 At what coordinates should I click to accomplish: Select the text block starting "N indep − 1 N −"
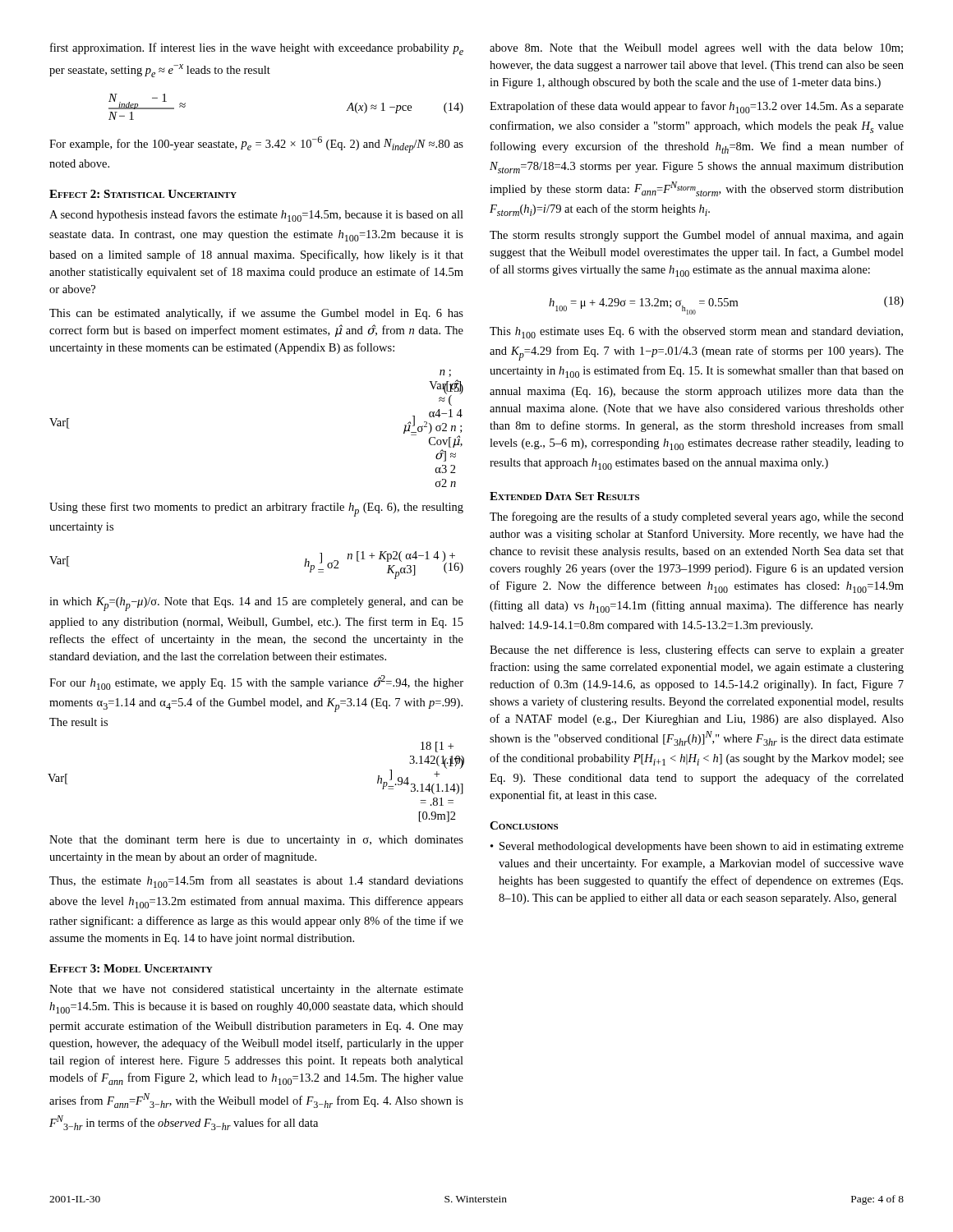tap(141, 108)
